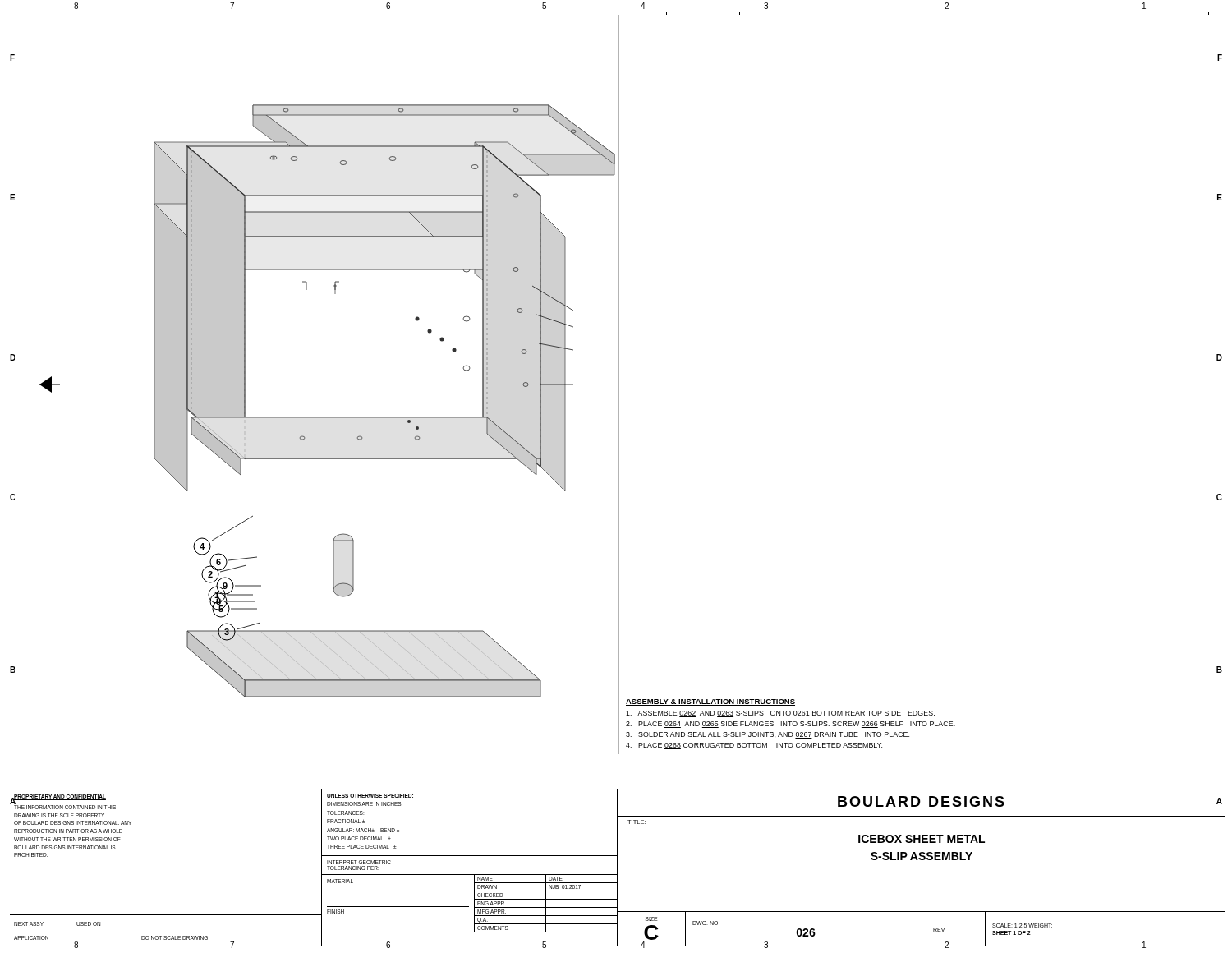Select the engineering diagram

[x=614, y=384]
